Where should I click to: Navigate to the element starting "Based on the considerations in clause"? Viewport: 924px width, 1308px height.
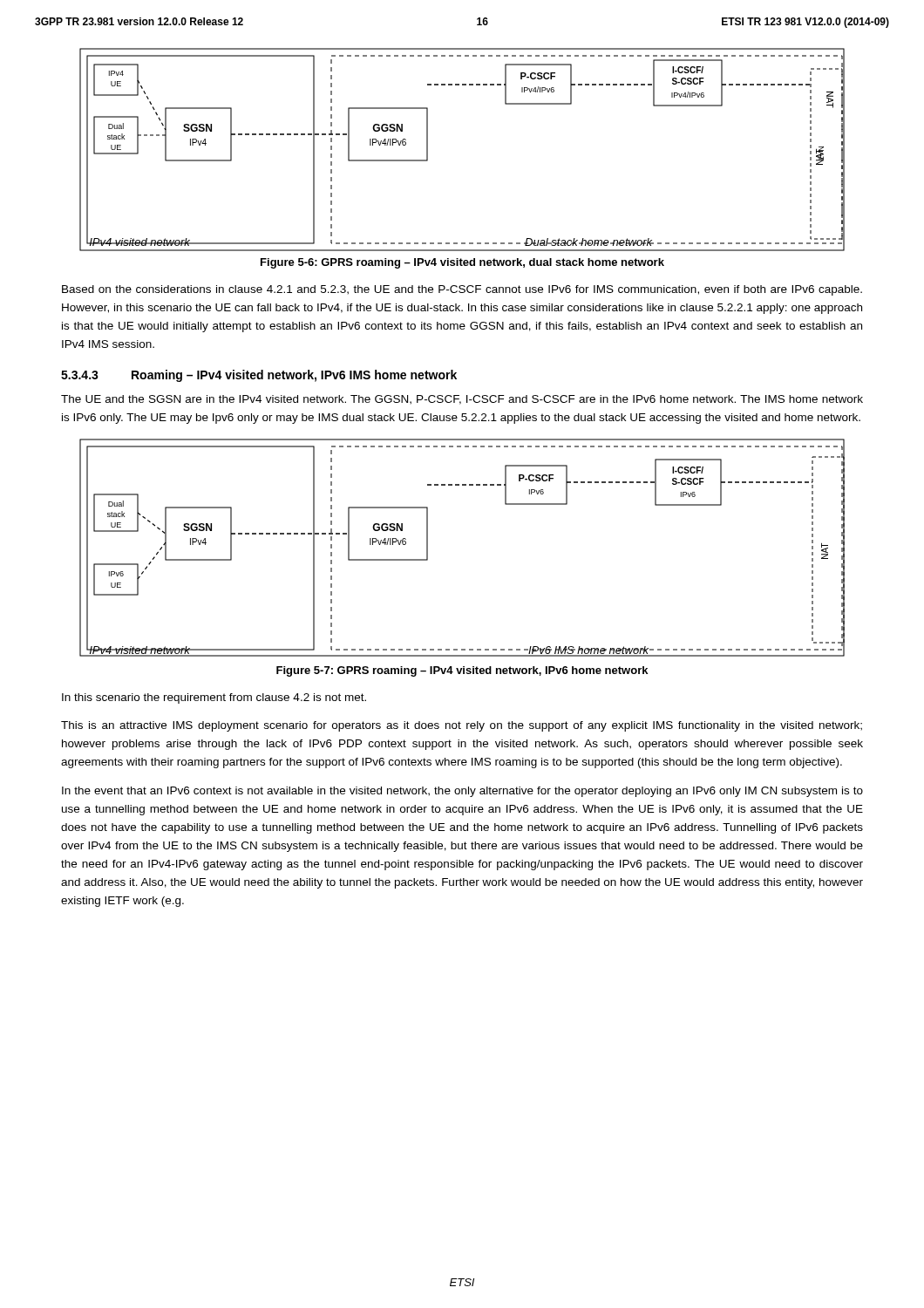pyautogui.click(x=462, y=316)
